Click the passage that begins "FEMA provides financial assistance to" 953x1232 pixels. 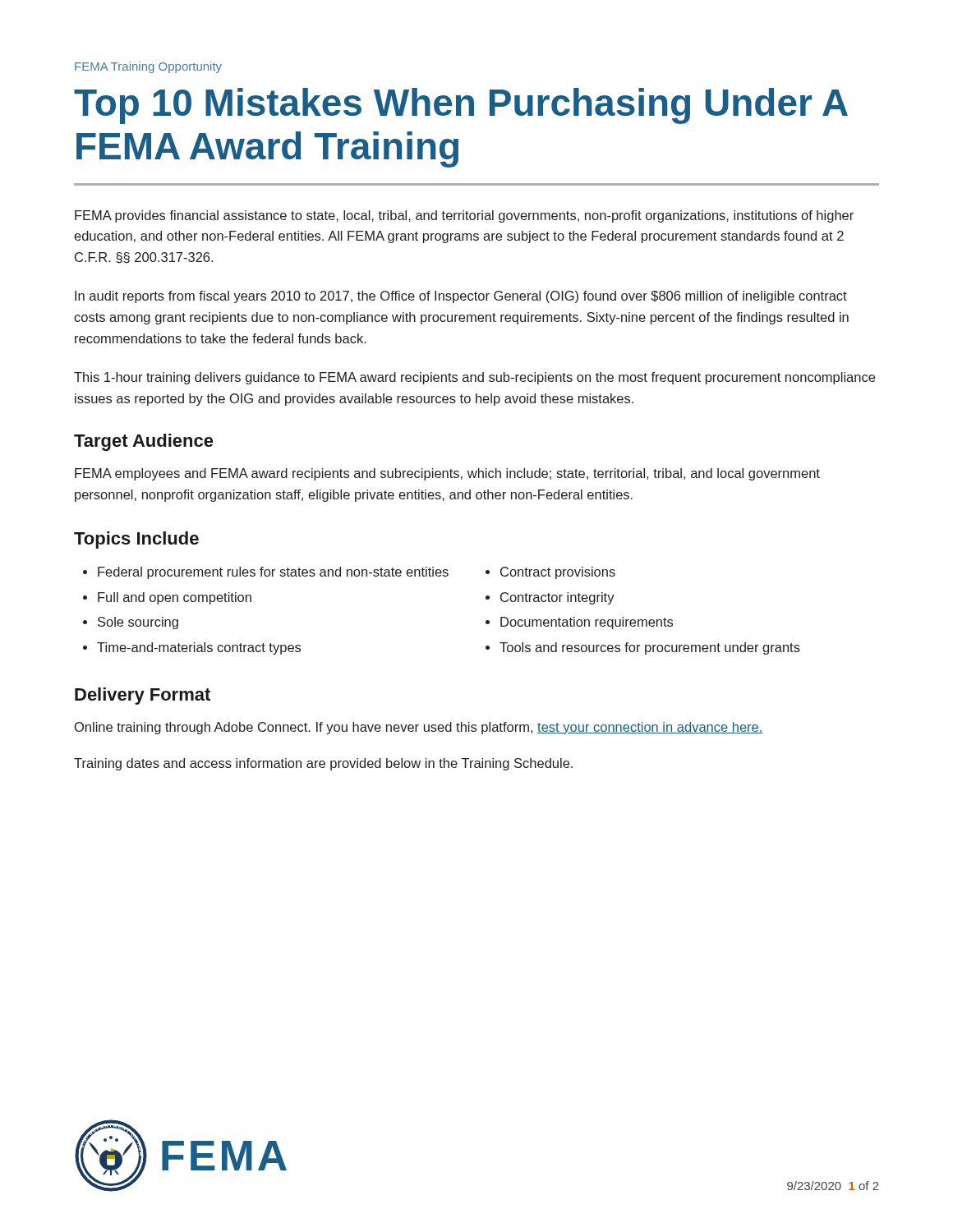click(x=464, y=236)
